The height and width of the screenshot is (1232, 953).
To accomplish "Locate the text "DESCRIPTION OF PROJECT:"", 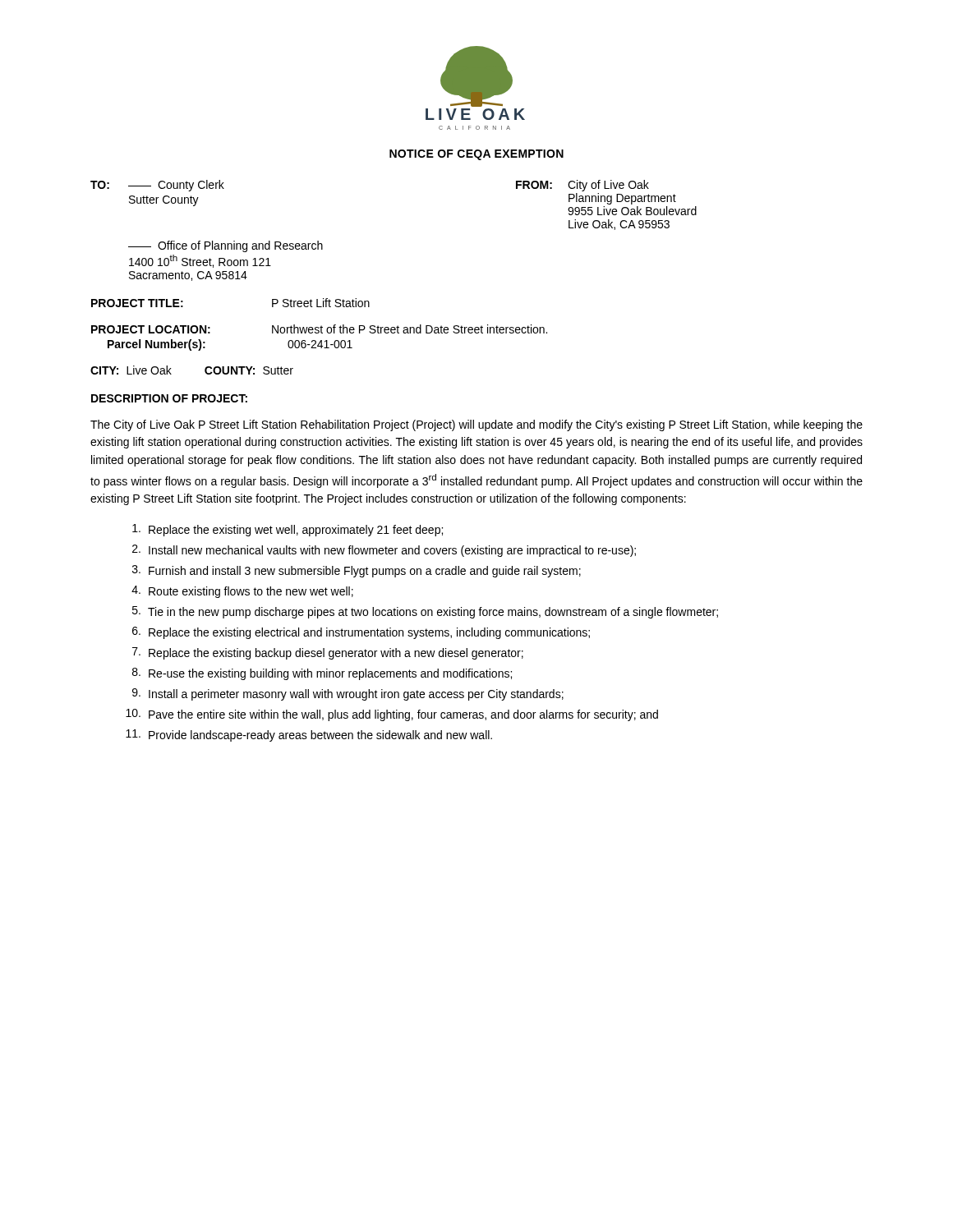I will coord(169,398).
